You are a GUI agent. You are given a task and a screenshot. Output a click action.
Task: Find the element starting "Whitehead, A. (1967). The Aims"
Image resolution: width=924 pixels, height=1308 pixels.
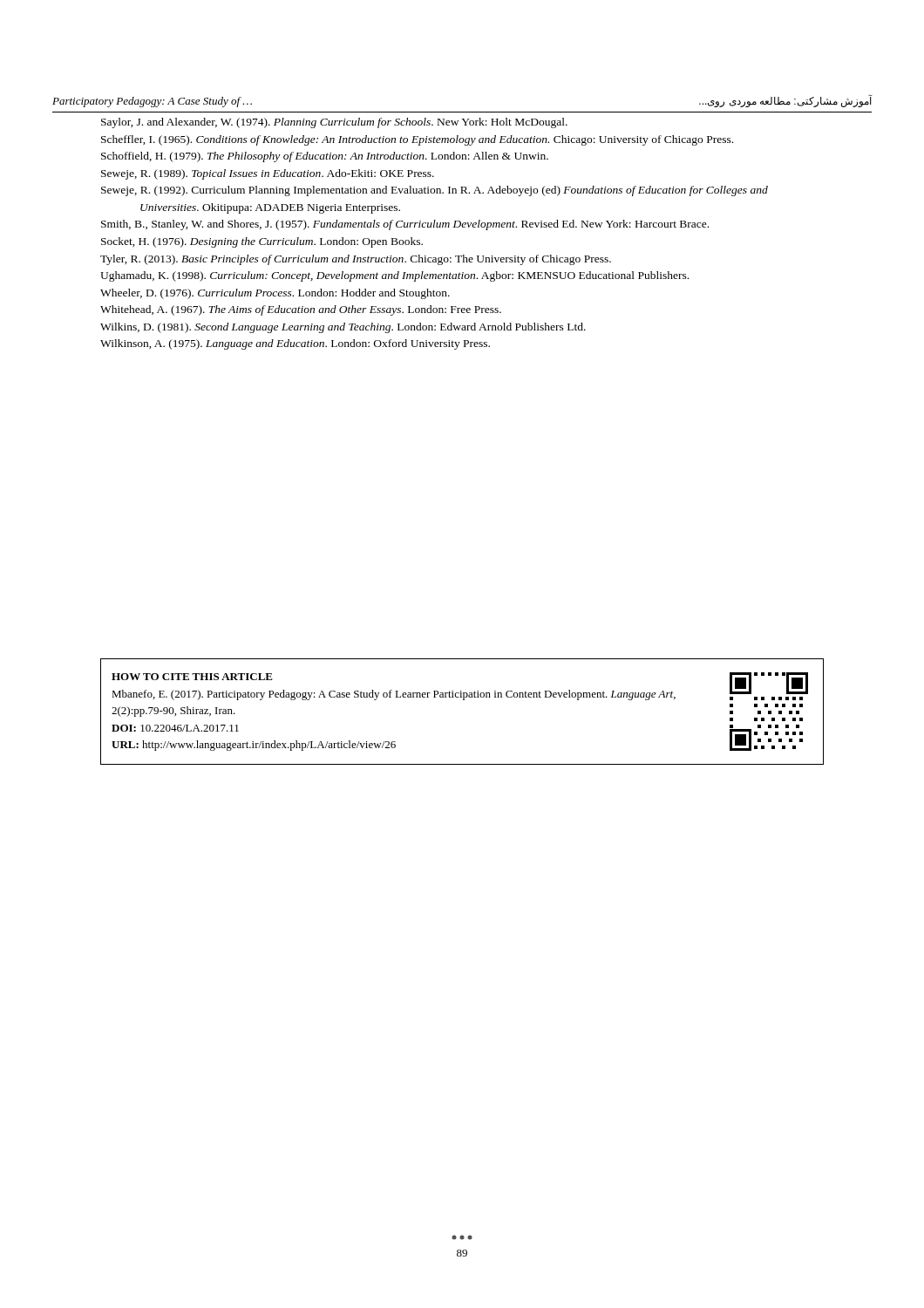[301, 309]
